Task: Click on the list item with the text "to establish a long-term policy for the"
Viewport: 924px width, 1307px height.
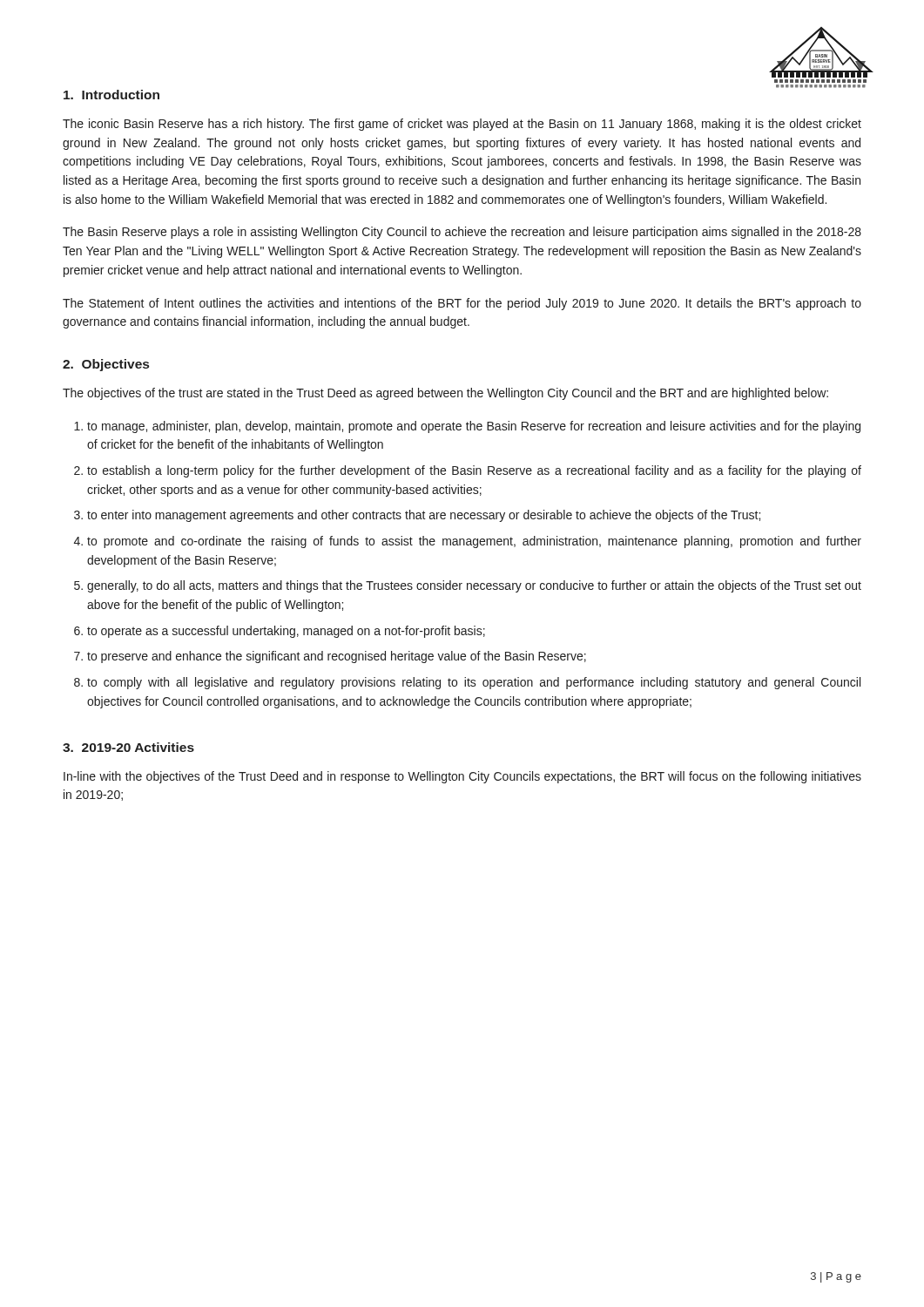Action: (474, 480)
